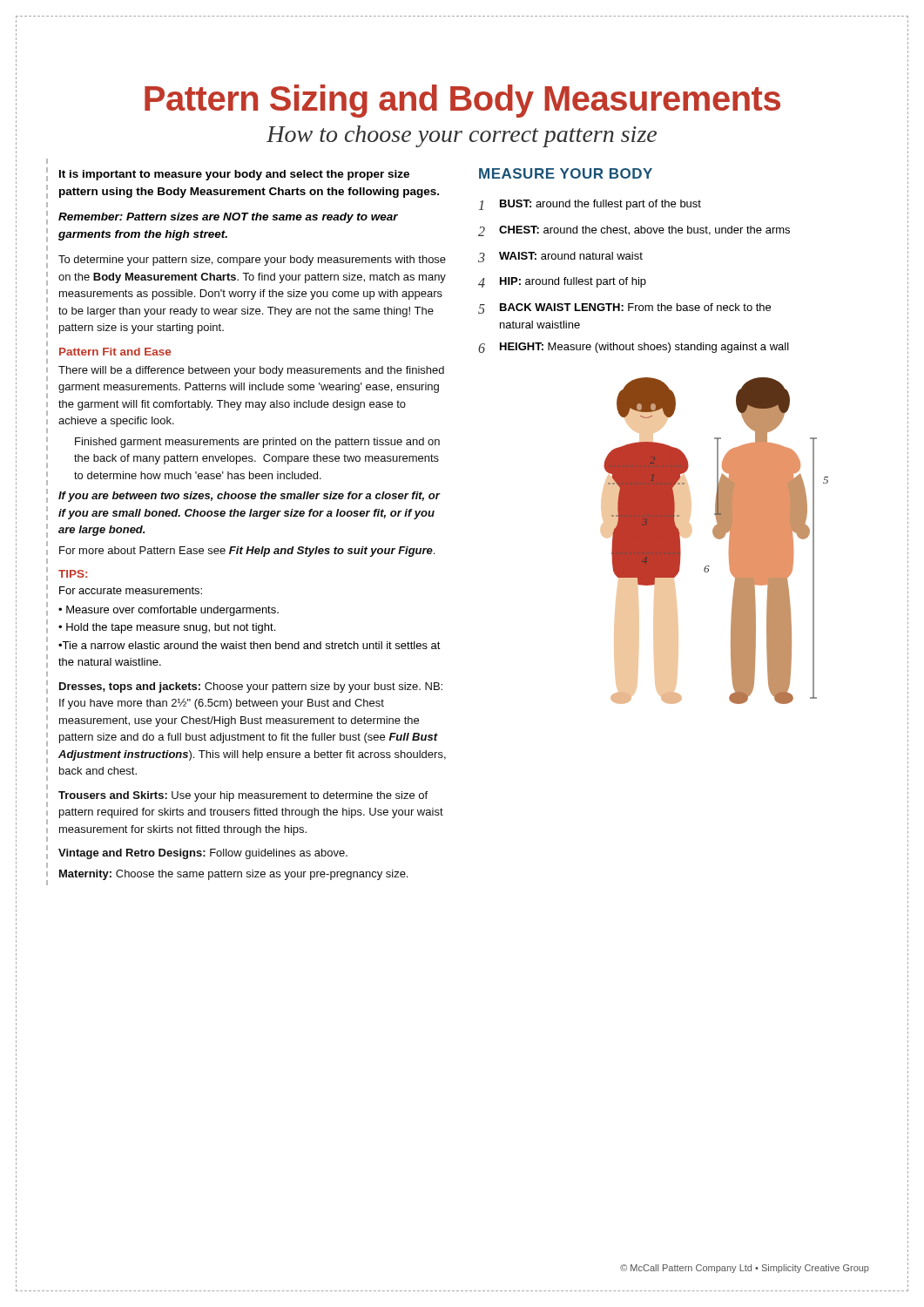The image size is (924, 1307).
Task: Find the block on this page that starts "If you are between"
Action: coord(249,513)
